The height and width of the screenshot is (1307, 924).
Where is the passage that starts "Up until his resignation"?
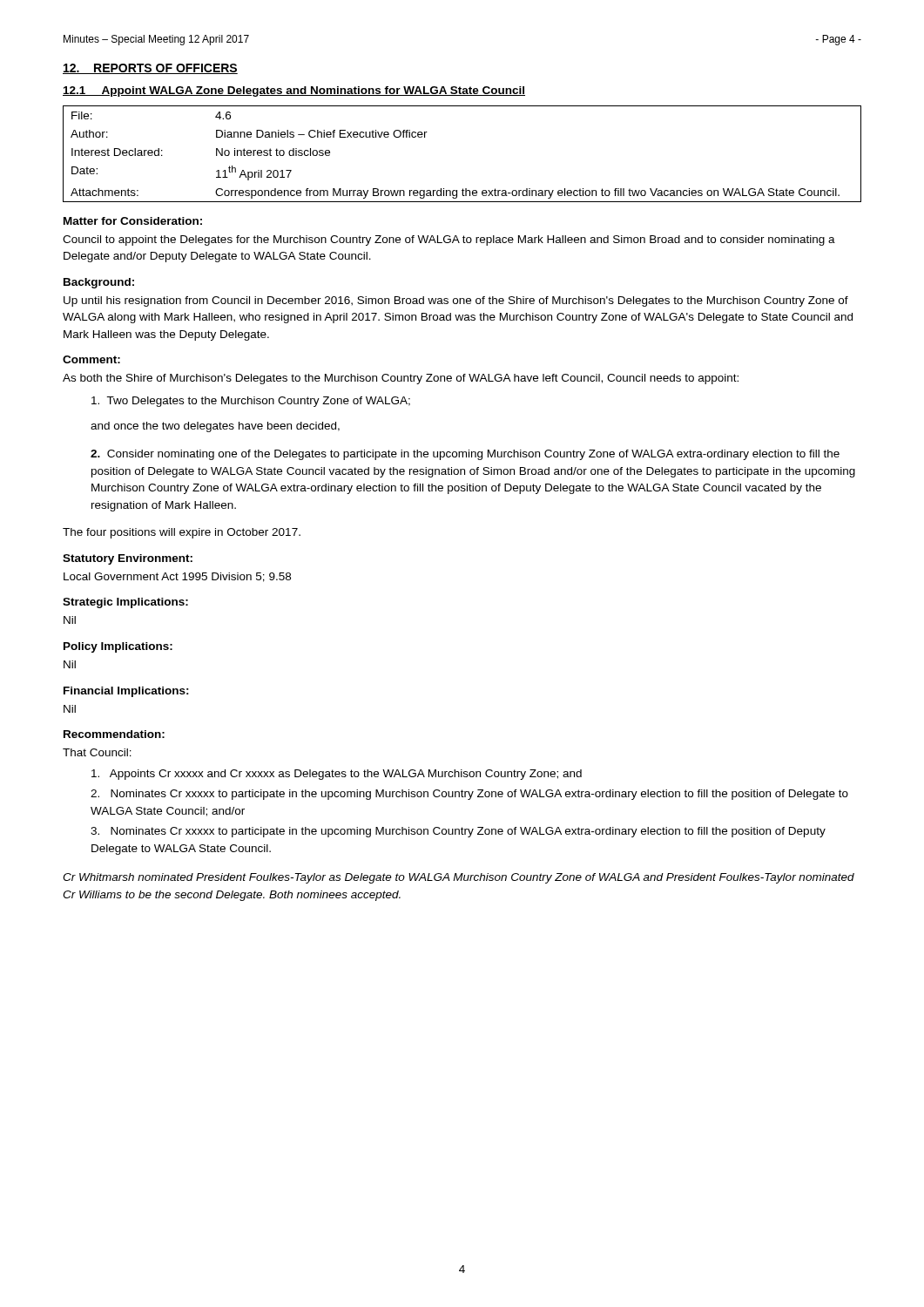click(462, 317)
